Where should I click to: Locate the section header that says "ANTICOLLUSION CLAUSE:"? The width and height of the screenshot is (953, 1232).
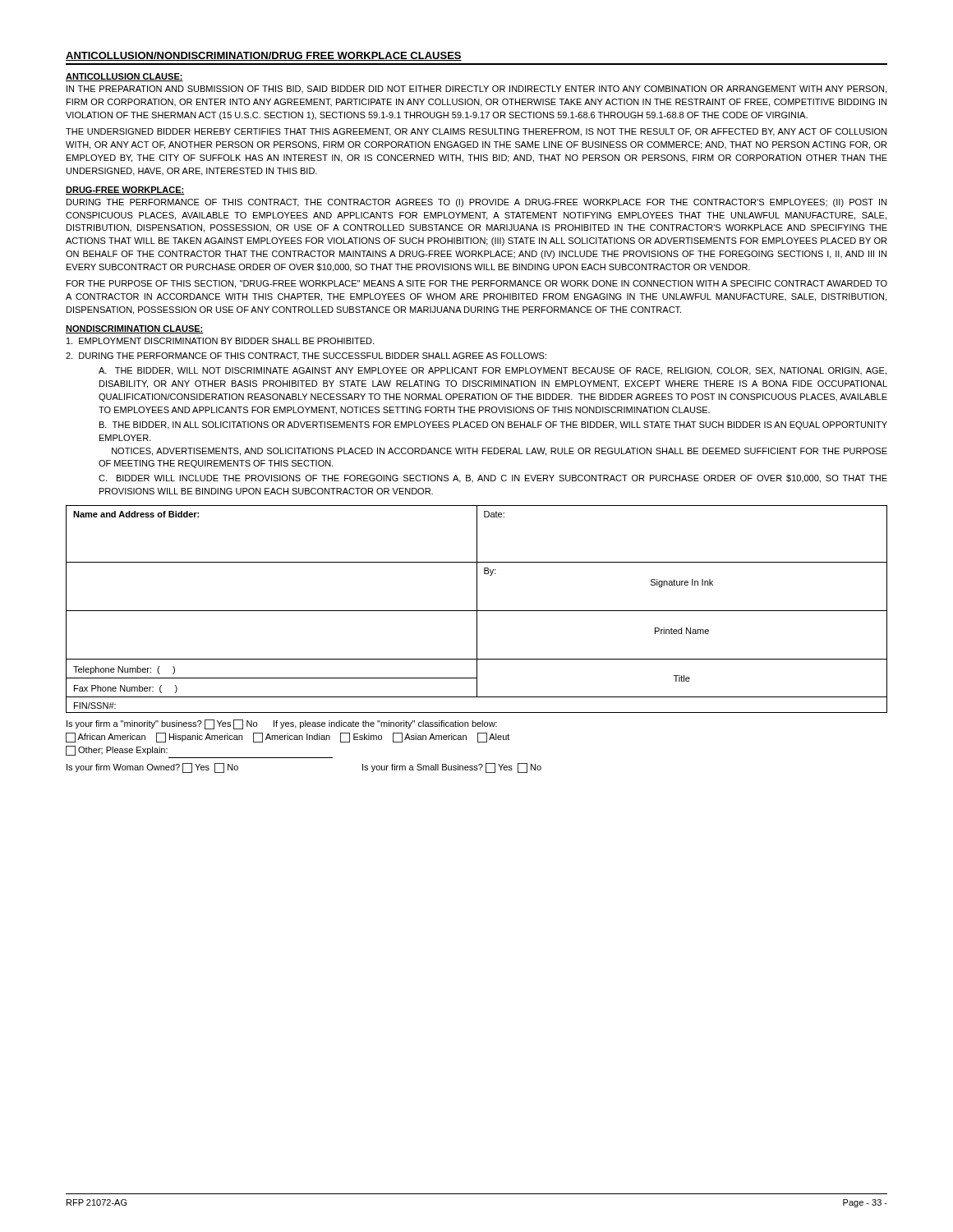tap(124, 76)
